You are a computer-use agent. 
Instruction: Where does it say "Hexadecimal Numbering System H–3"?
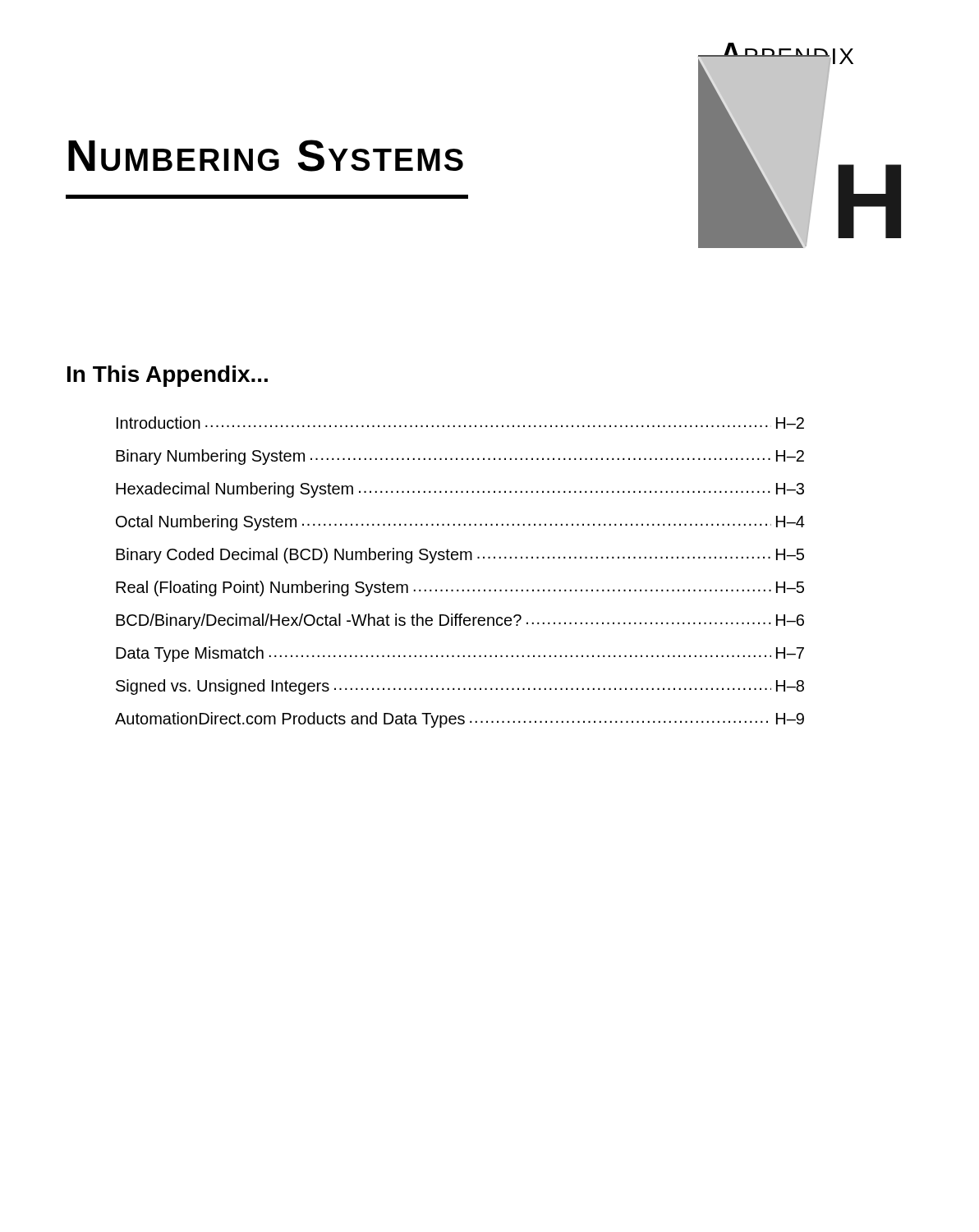(x=435, y=489)
